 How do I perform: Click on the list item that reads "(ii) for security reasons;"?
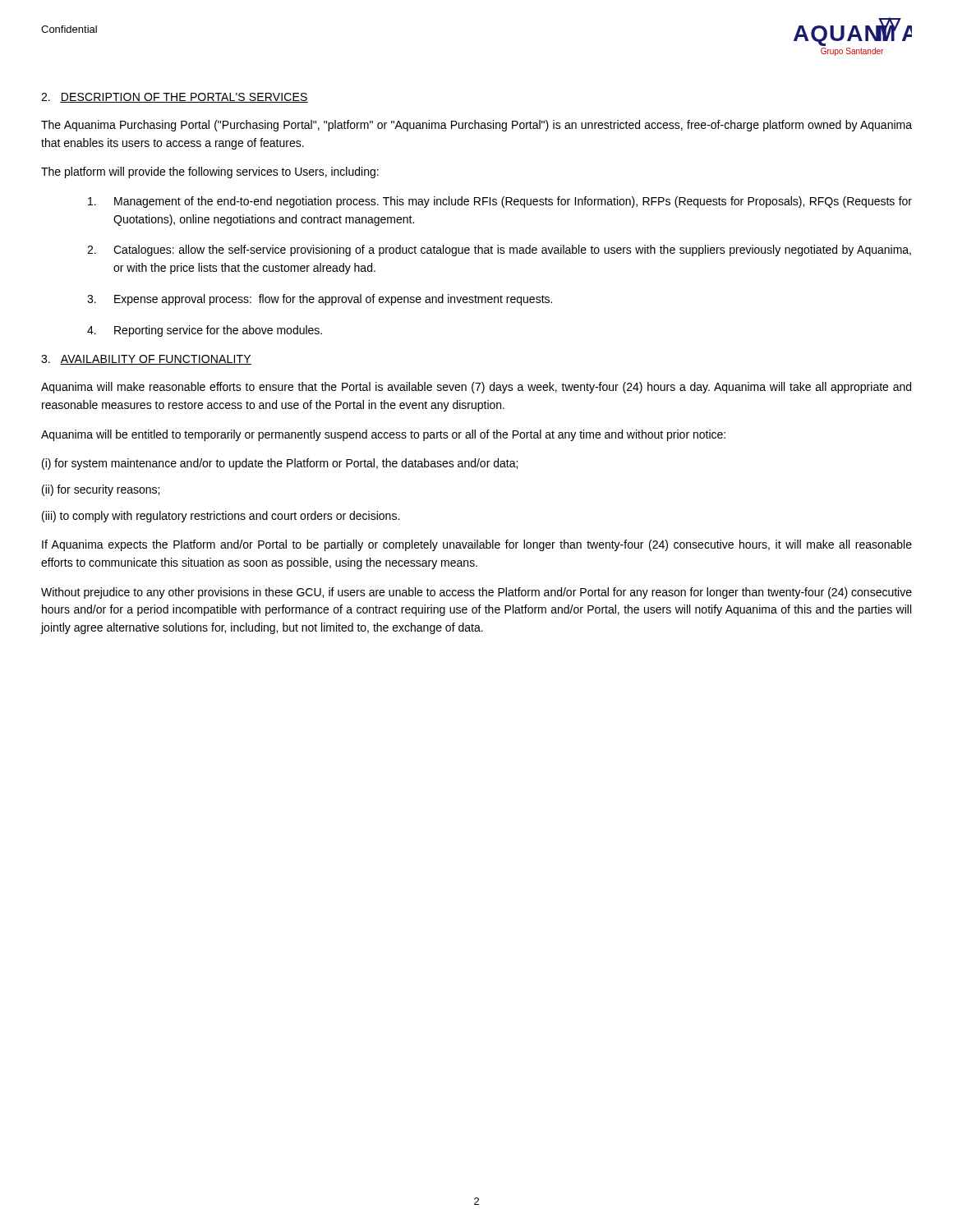pyautogui.click(x=101, y=489)
